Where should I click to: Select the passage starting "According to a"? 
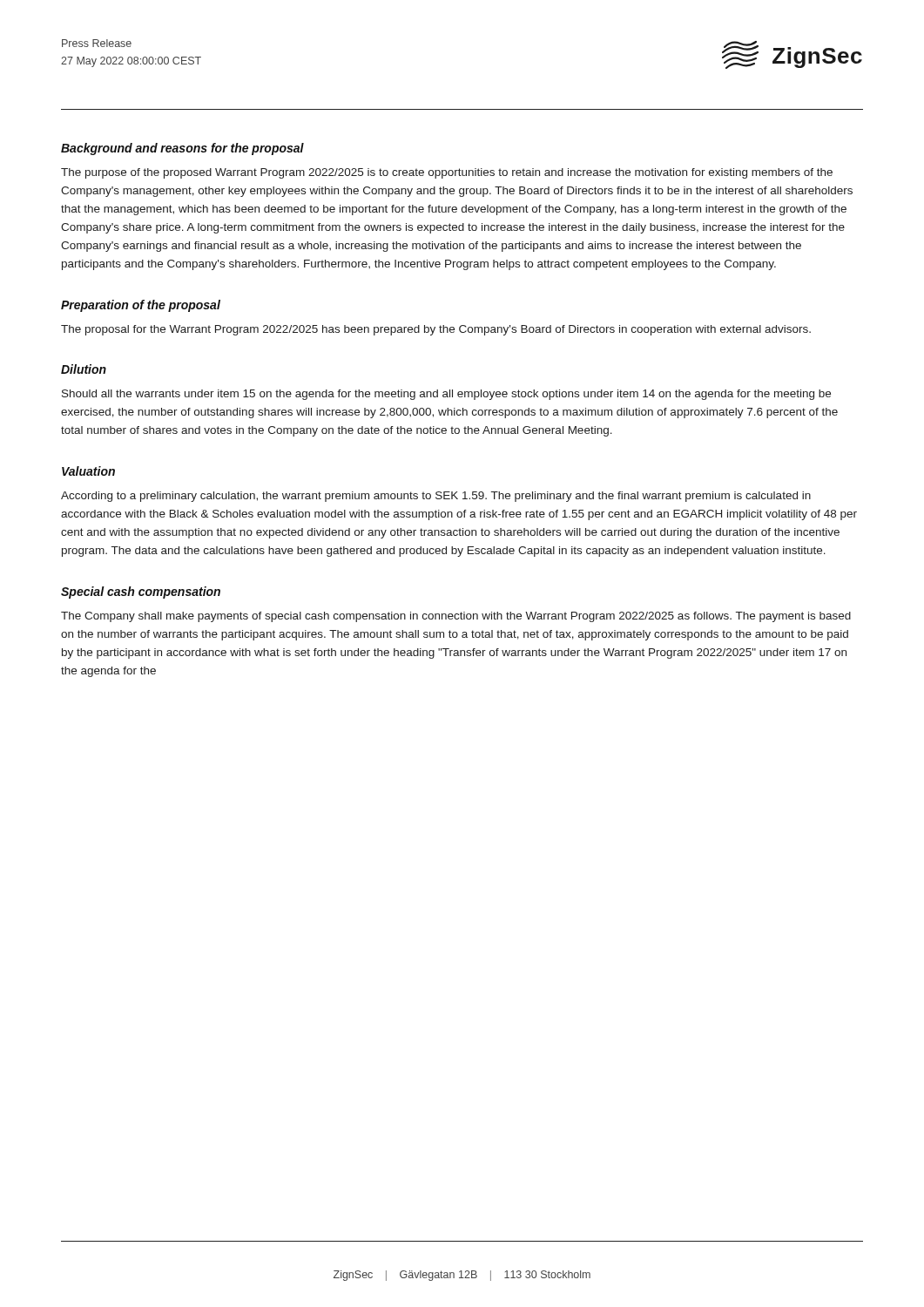[x=459, y=523]
